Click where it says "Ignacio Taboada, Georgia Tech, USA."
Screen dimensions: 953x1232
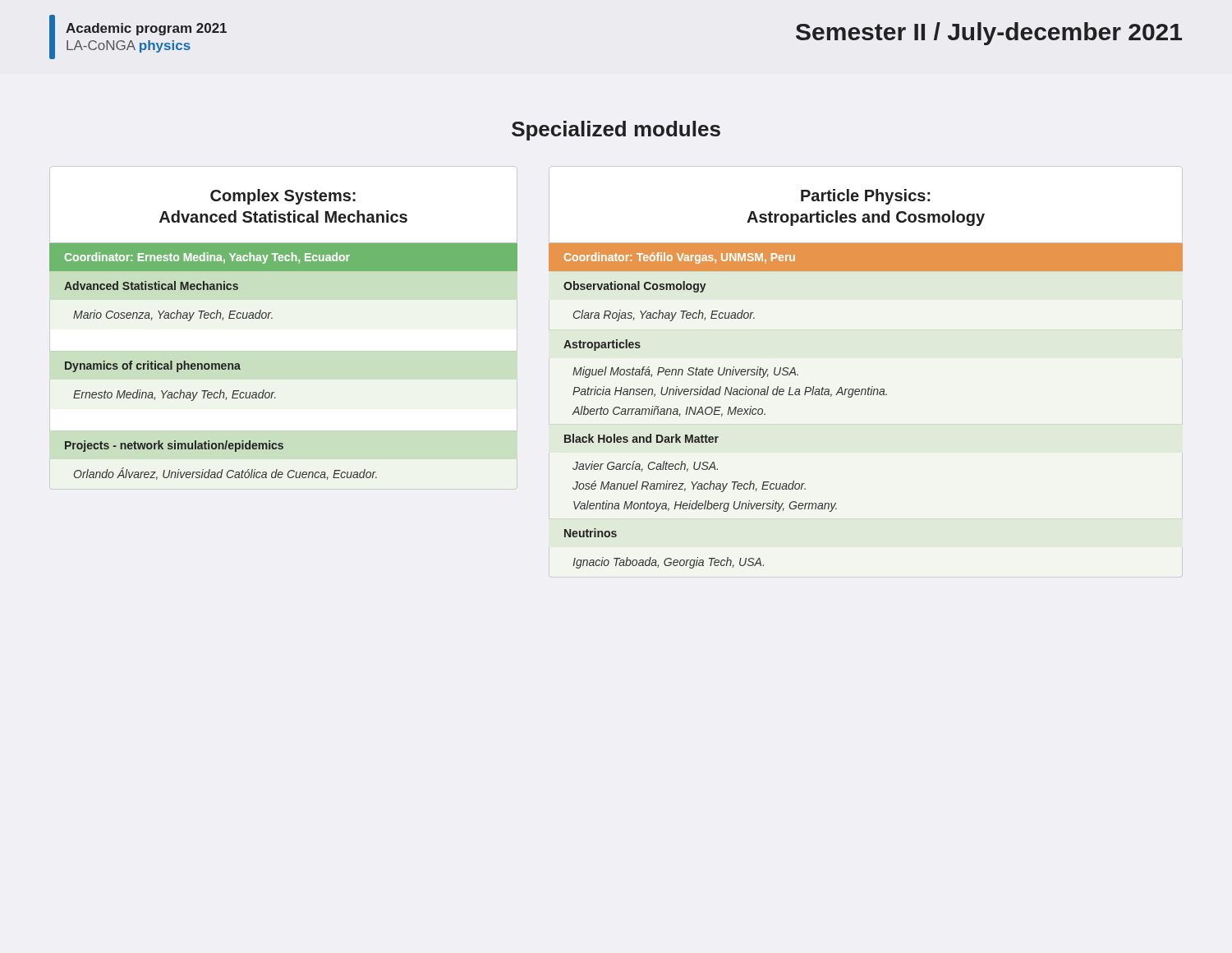(x=669, y=562)
